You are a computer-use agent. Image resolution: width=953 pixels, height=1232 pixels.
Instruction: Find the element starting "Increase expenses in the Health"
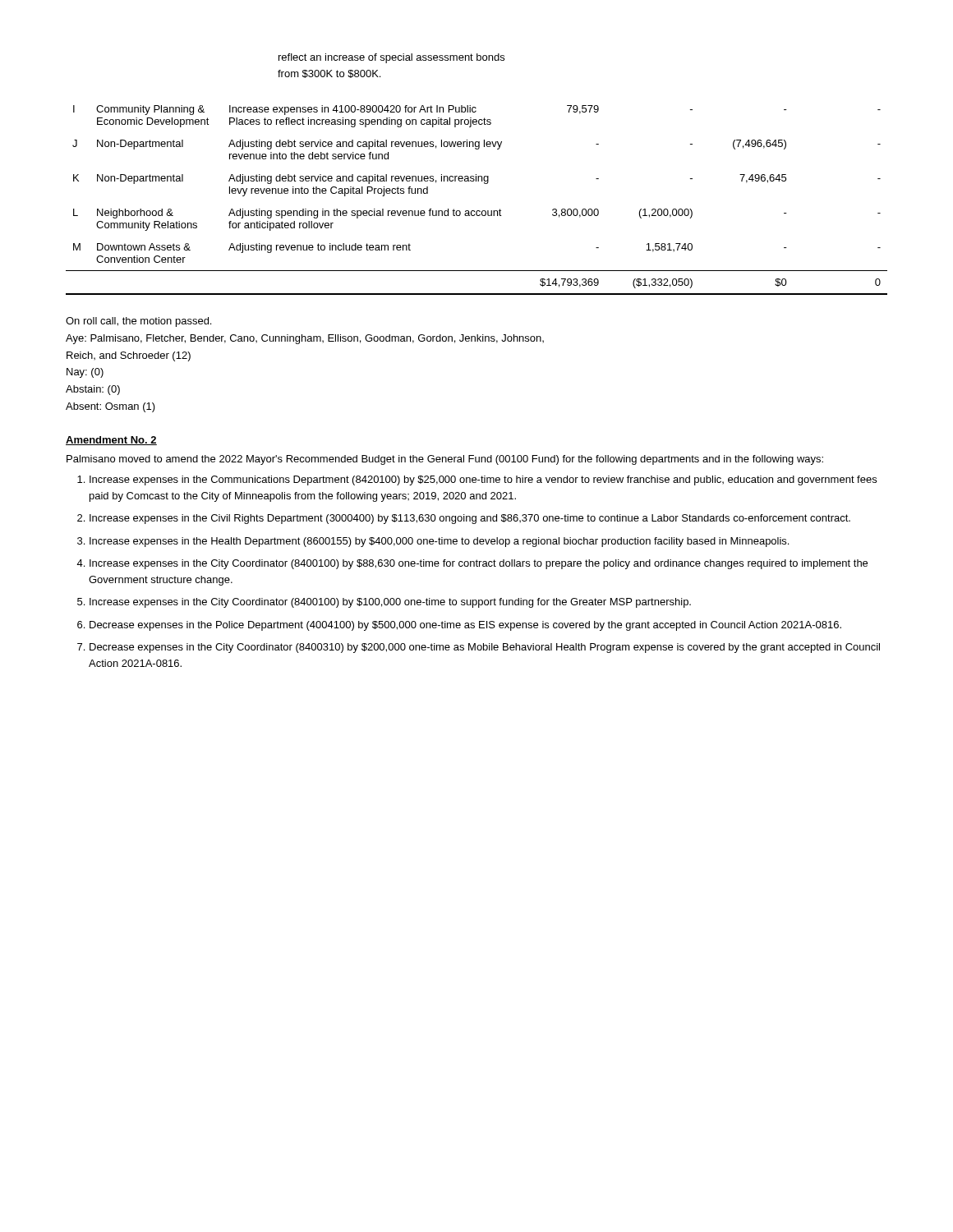click(439, 541)
